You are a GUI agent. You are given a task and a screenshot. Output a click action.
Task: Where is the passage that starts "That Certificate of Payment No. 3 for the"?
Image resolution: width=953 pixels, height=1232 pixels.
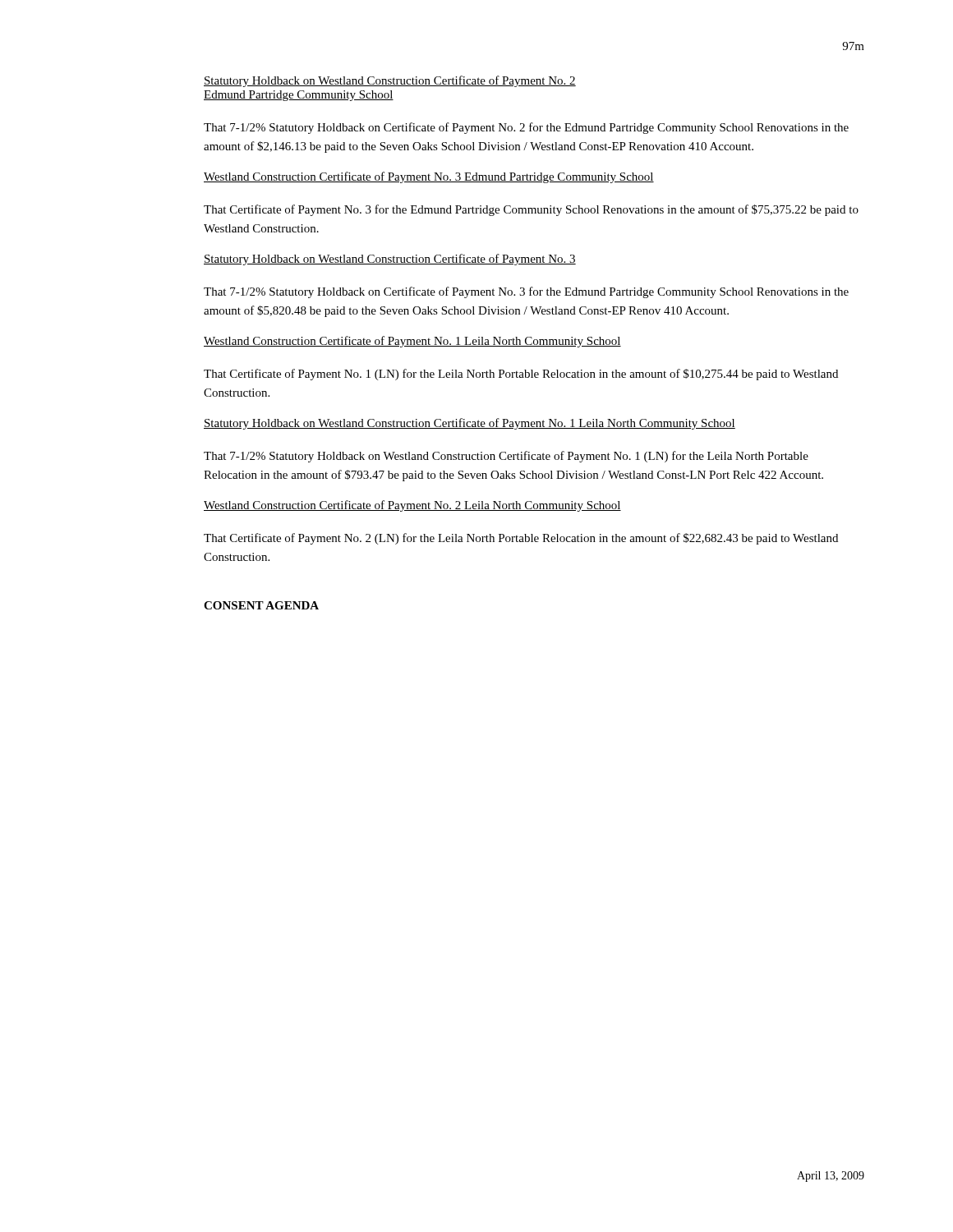click(531, 219)
